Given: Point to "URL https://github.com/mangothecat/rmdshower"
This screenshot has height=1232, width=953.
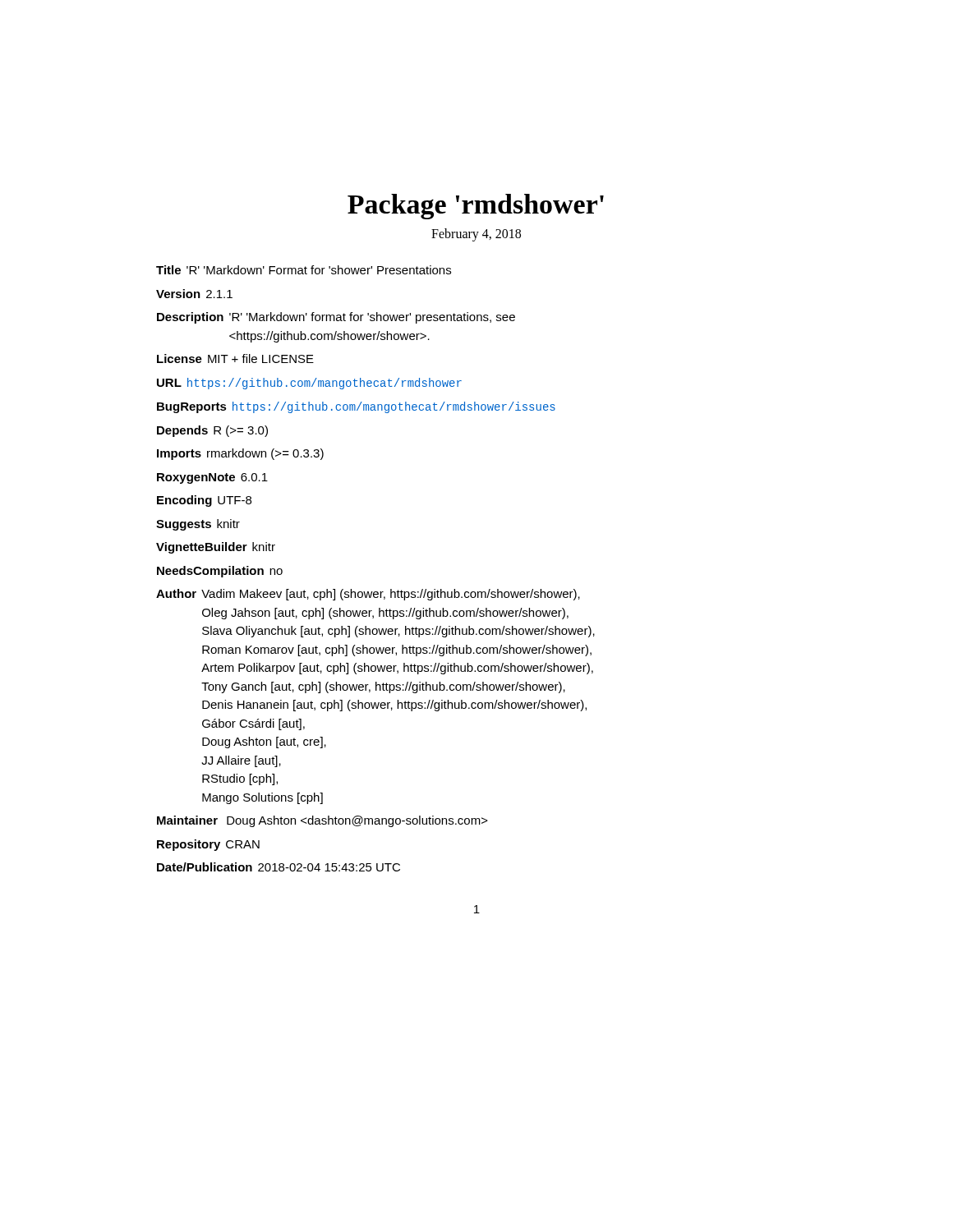Looking at the screenshot, I should [x=309, y=383].
